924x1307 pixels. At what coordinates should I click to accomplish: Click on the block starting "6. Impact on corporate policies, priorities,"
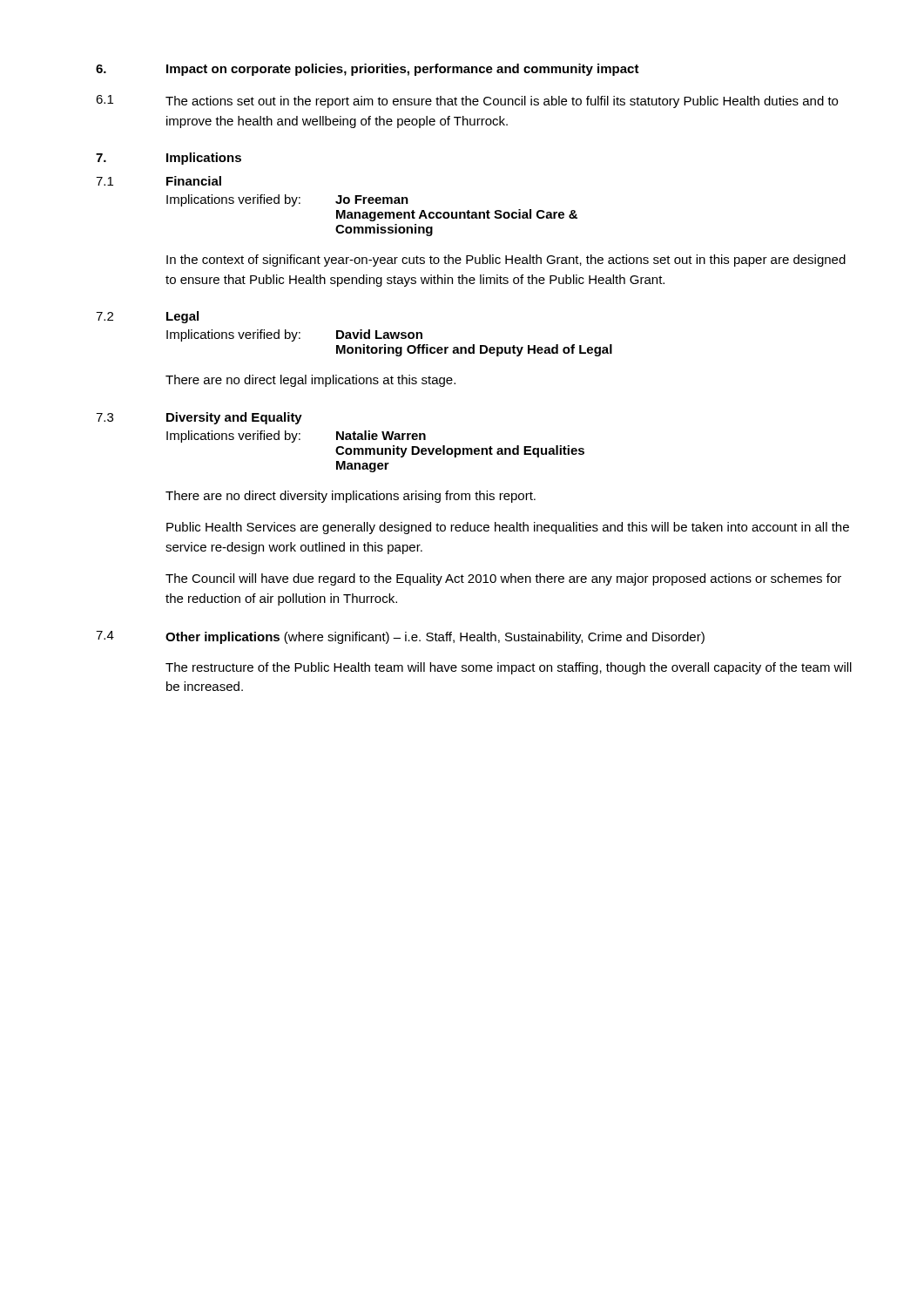(x=475, y=68)
